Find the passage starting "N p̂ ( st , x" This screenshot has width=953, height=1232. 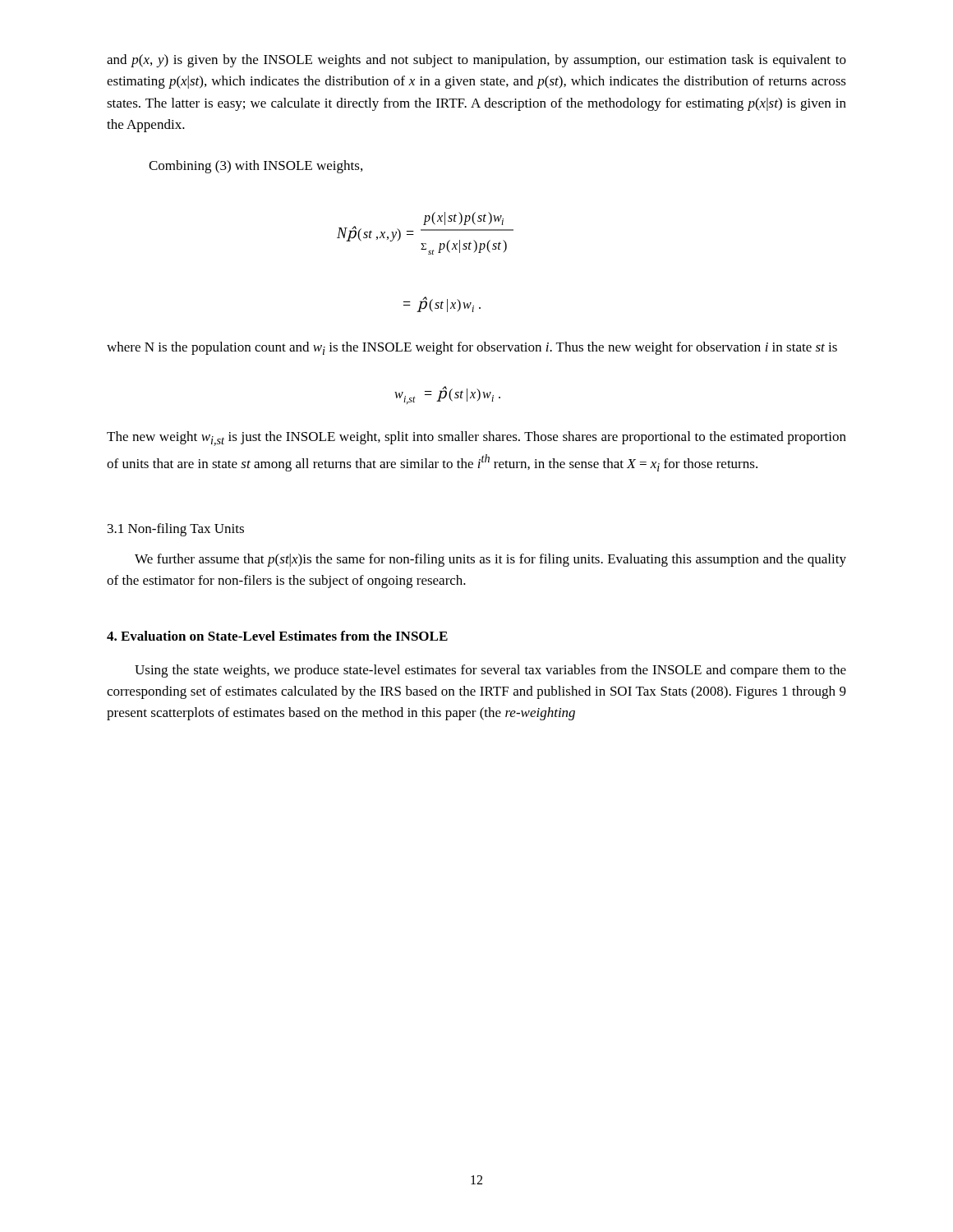tap(476, 258)
